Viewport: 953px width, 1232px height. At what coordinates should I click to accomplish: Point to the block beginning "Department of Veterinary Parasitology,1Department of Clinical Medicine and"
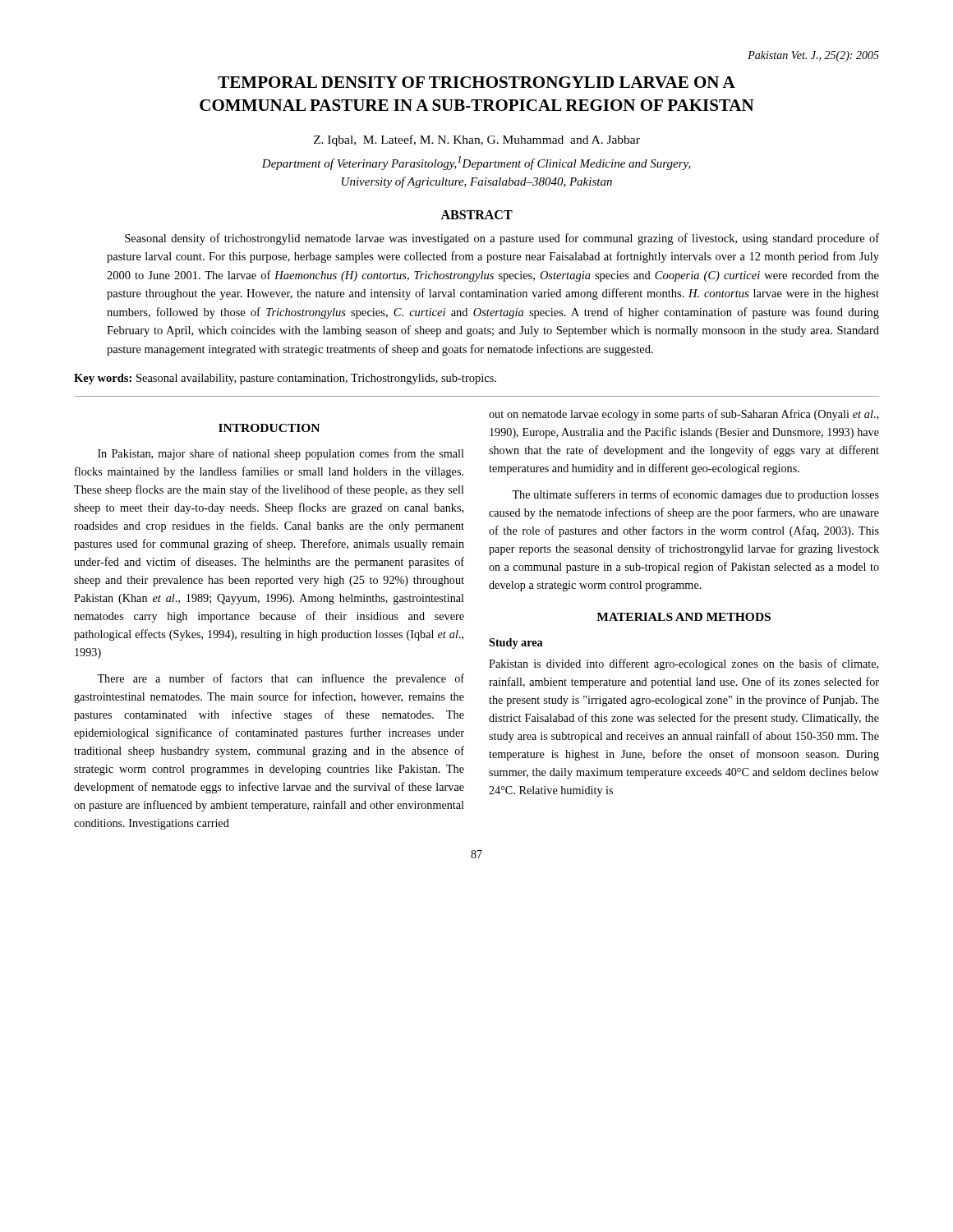coord(476,171)
